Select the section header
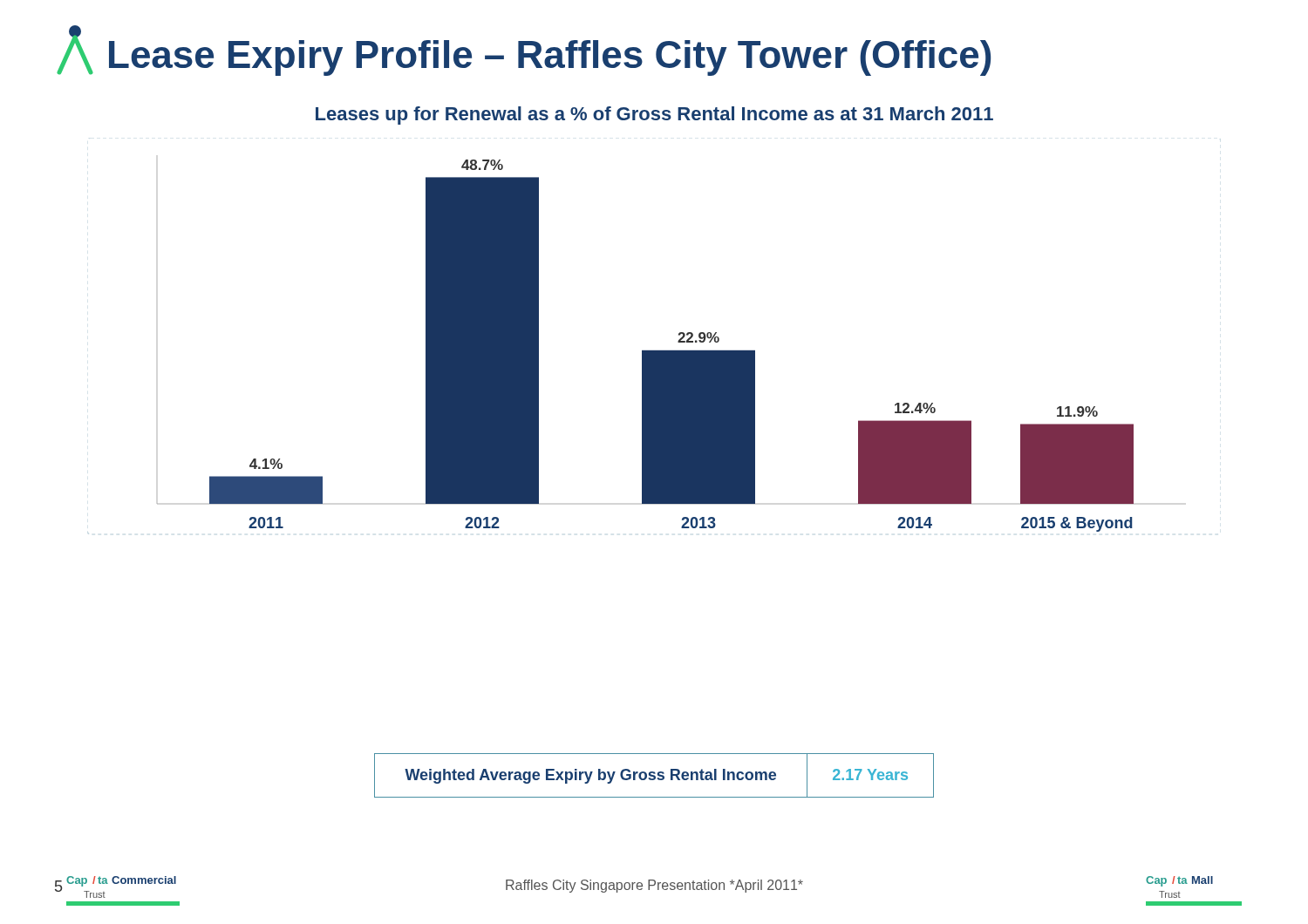Image resolution: width=1308 pixels, height=924 pixels. tap(654, 114)
